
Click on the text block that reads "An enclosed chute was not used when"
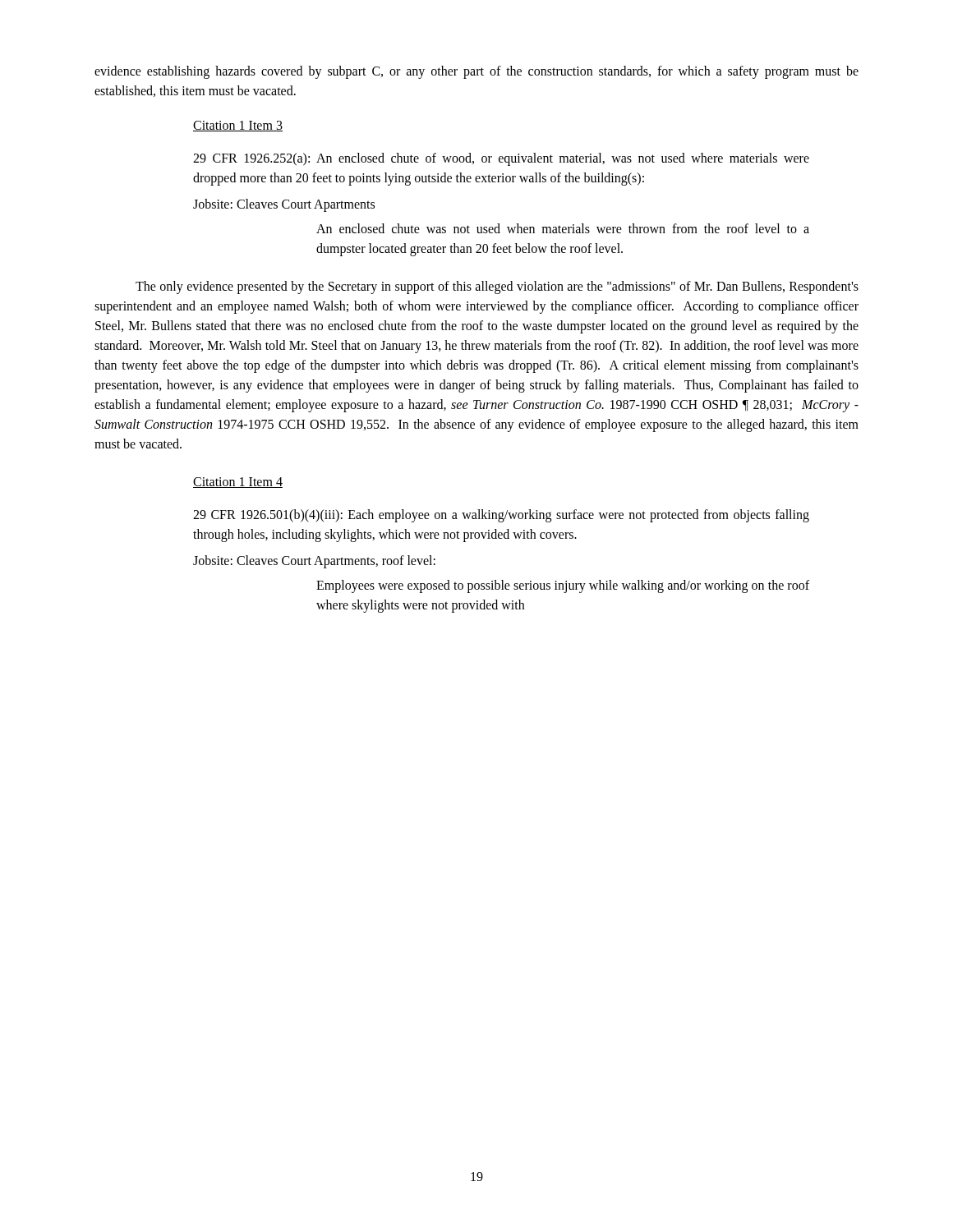point(563,239)
